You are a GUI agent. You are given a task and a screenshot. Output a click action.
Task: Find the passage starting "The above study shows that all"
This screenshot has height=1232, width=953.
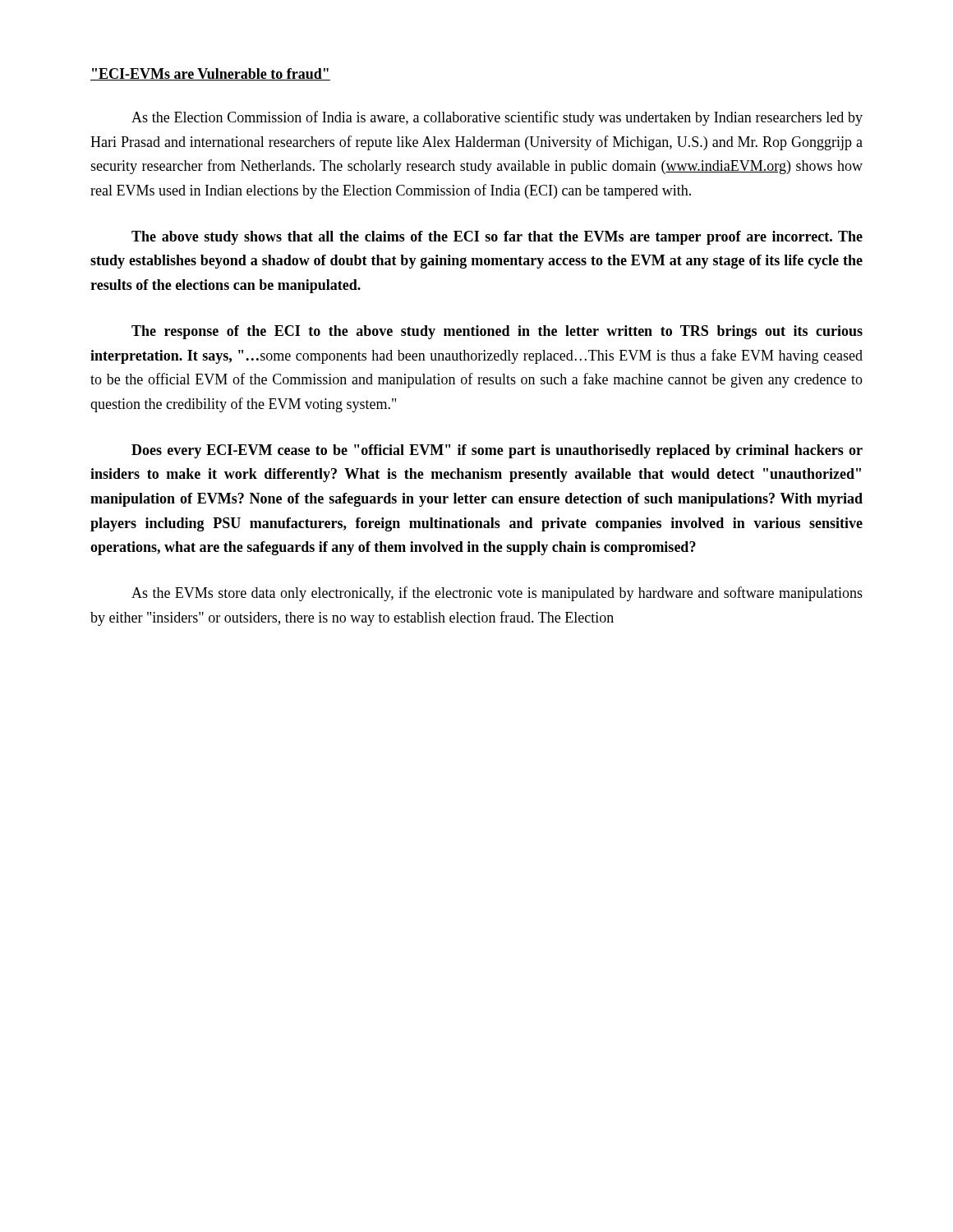click(476, 261)
